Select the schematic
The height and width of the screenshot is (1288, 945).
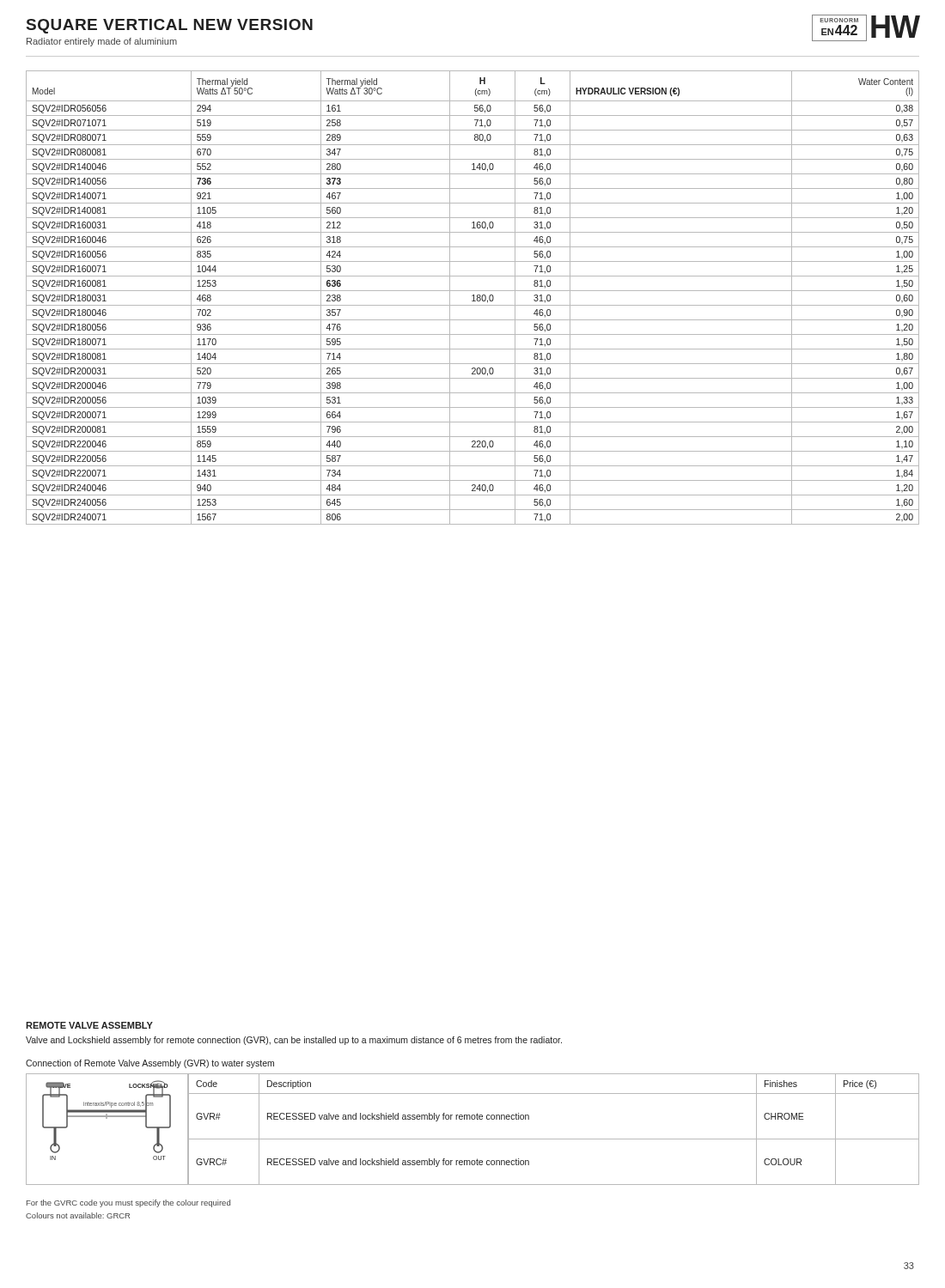[107, 1129]
